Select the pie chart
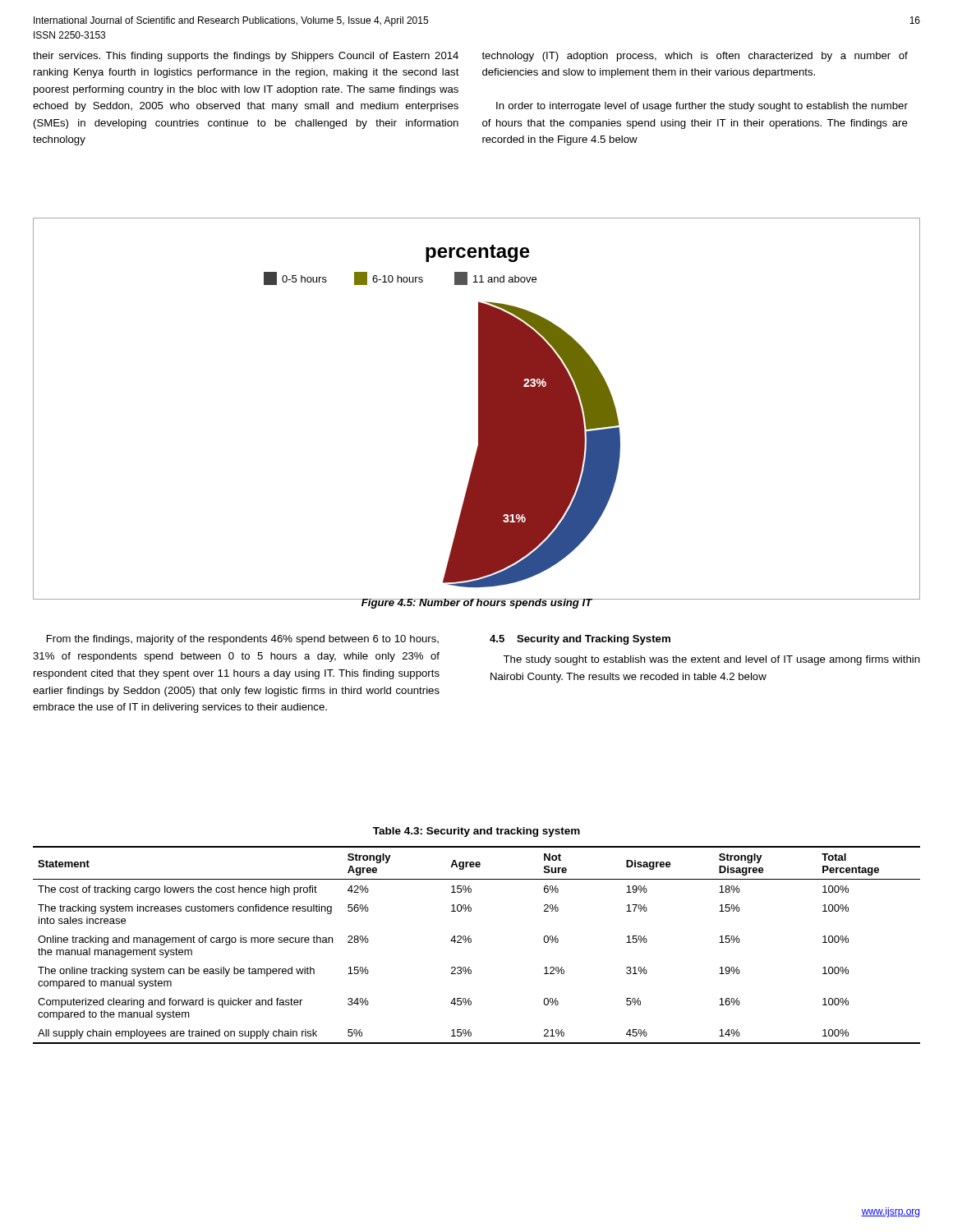The width and height of the screenshot is (953, 1232). click(x=476, y=409)
